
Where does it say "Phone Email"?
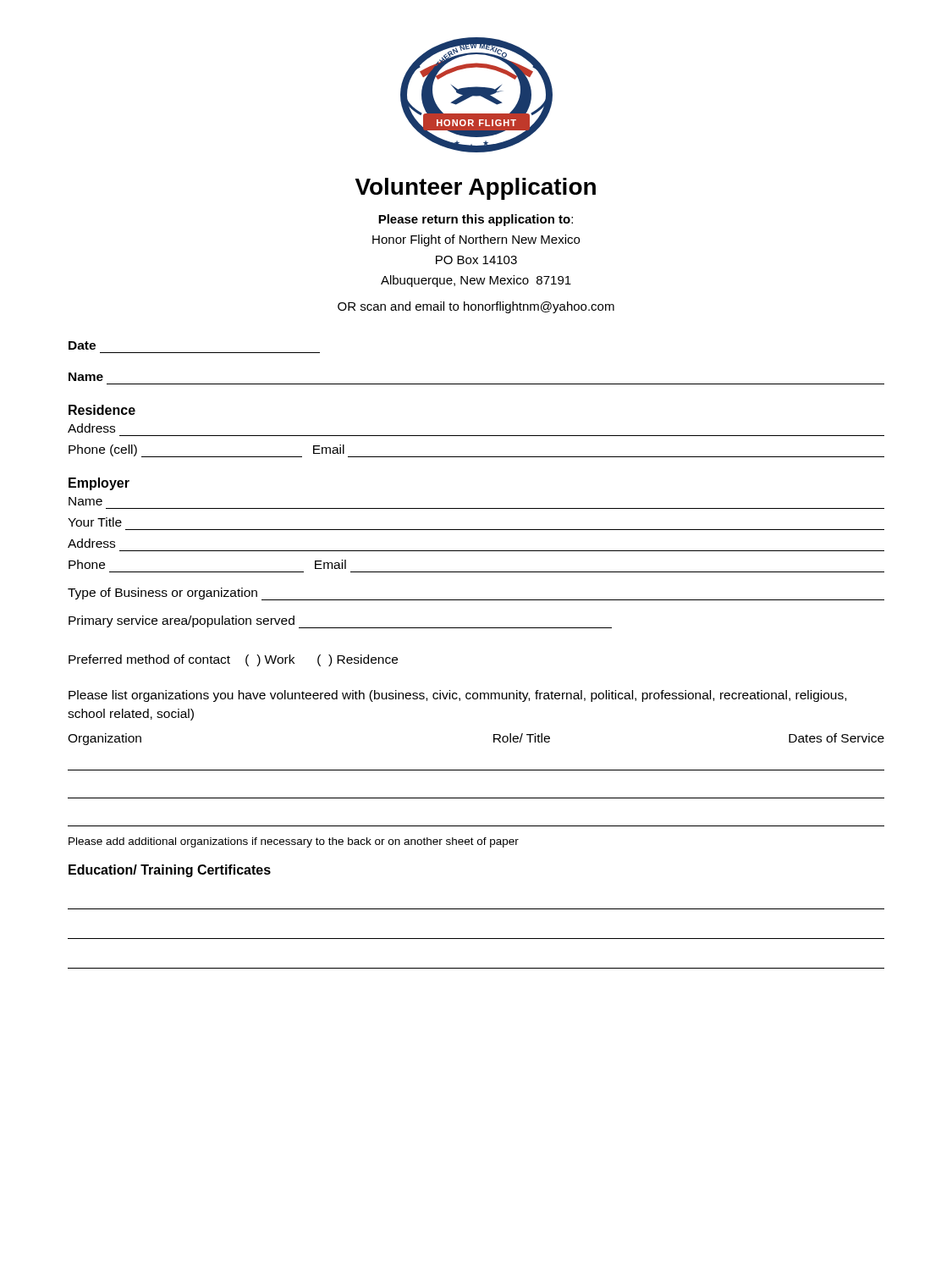[x=476, y=564]
